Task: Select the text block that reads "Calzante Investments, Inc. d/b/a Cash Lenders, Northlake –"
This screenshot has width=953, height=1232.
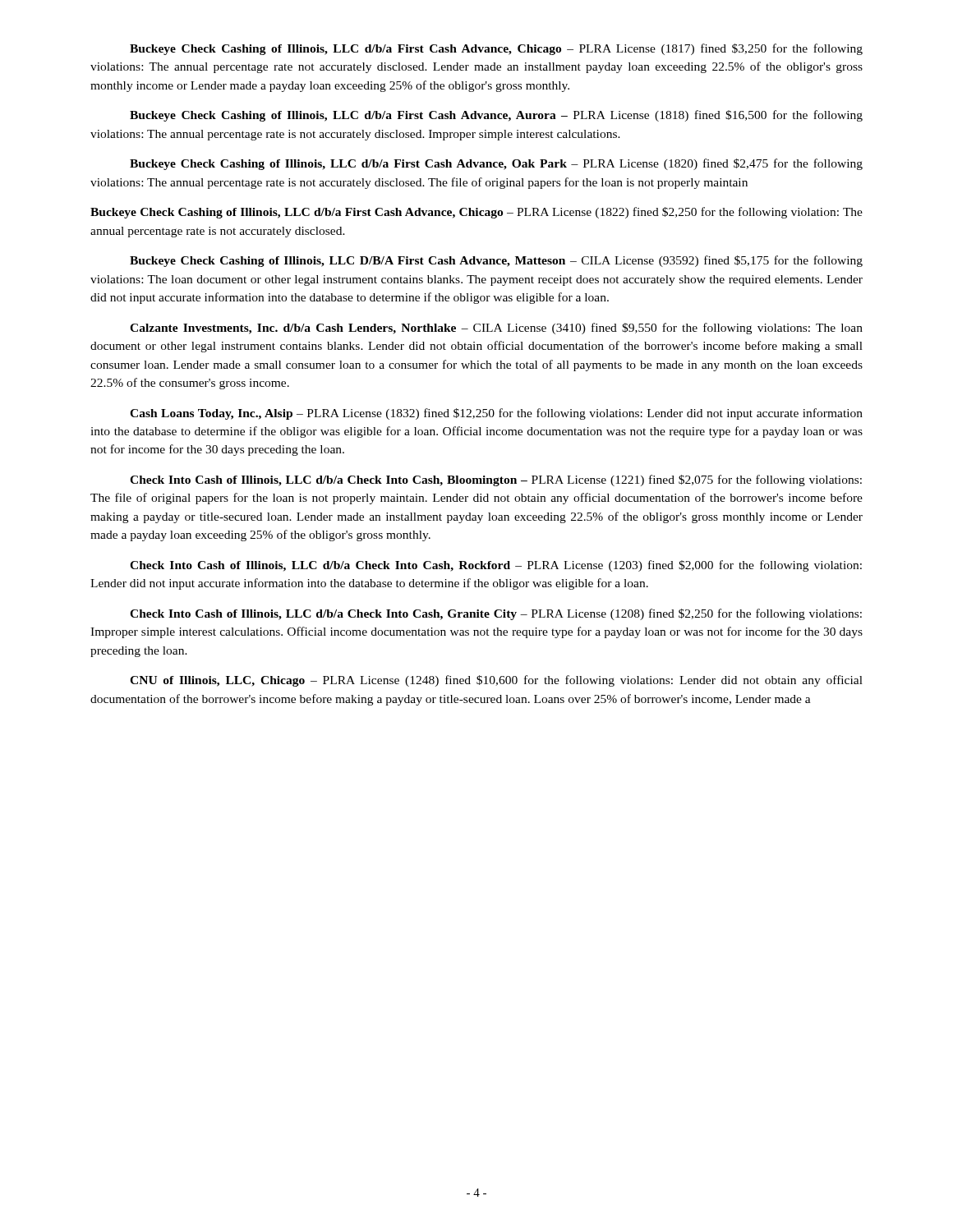Action: 476,355
